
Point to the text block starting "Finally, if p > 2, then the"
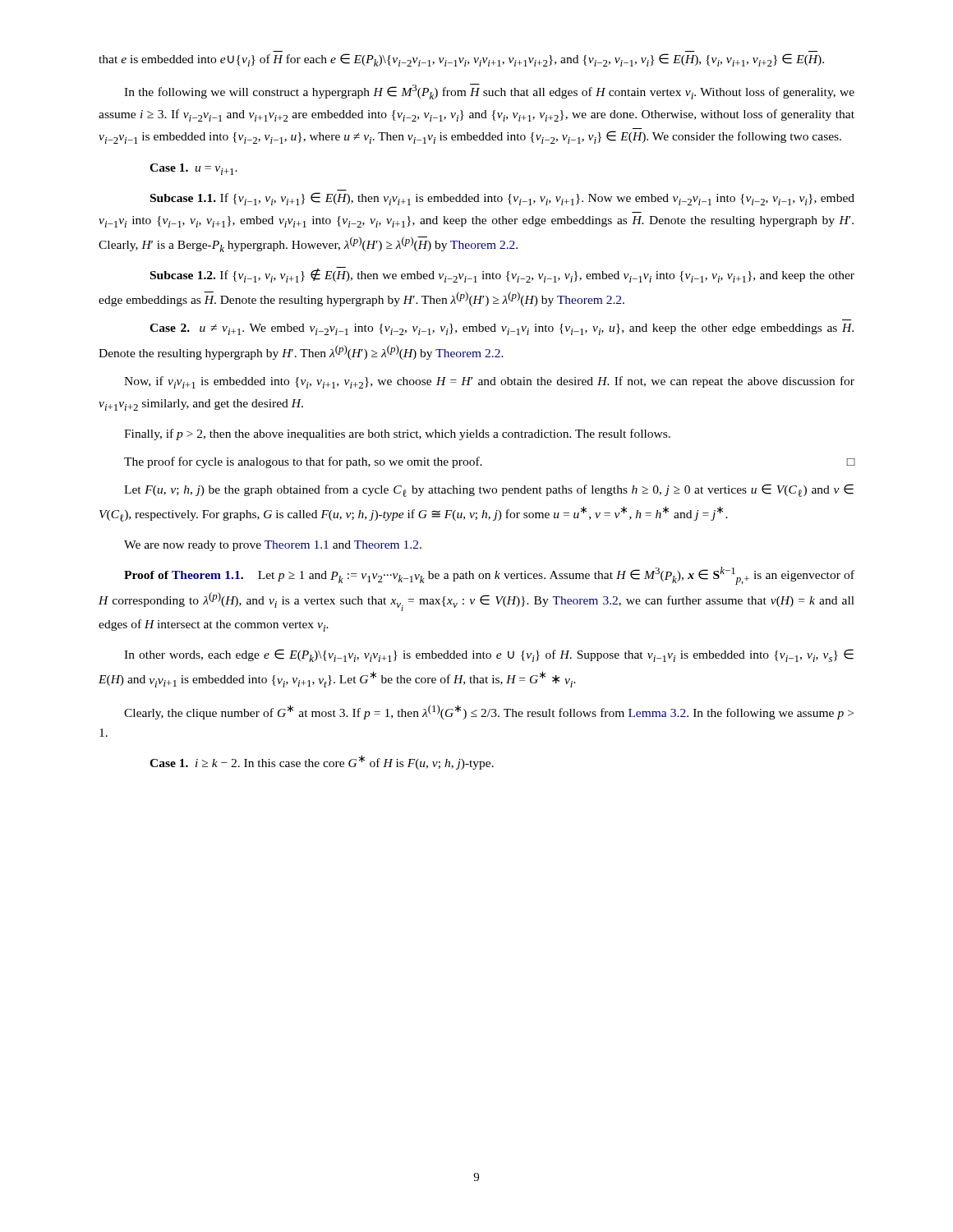tap(476, 434)
